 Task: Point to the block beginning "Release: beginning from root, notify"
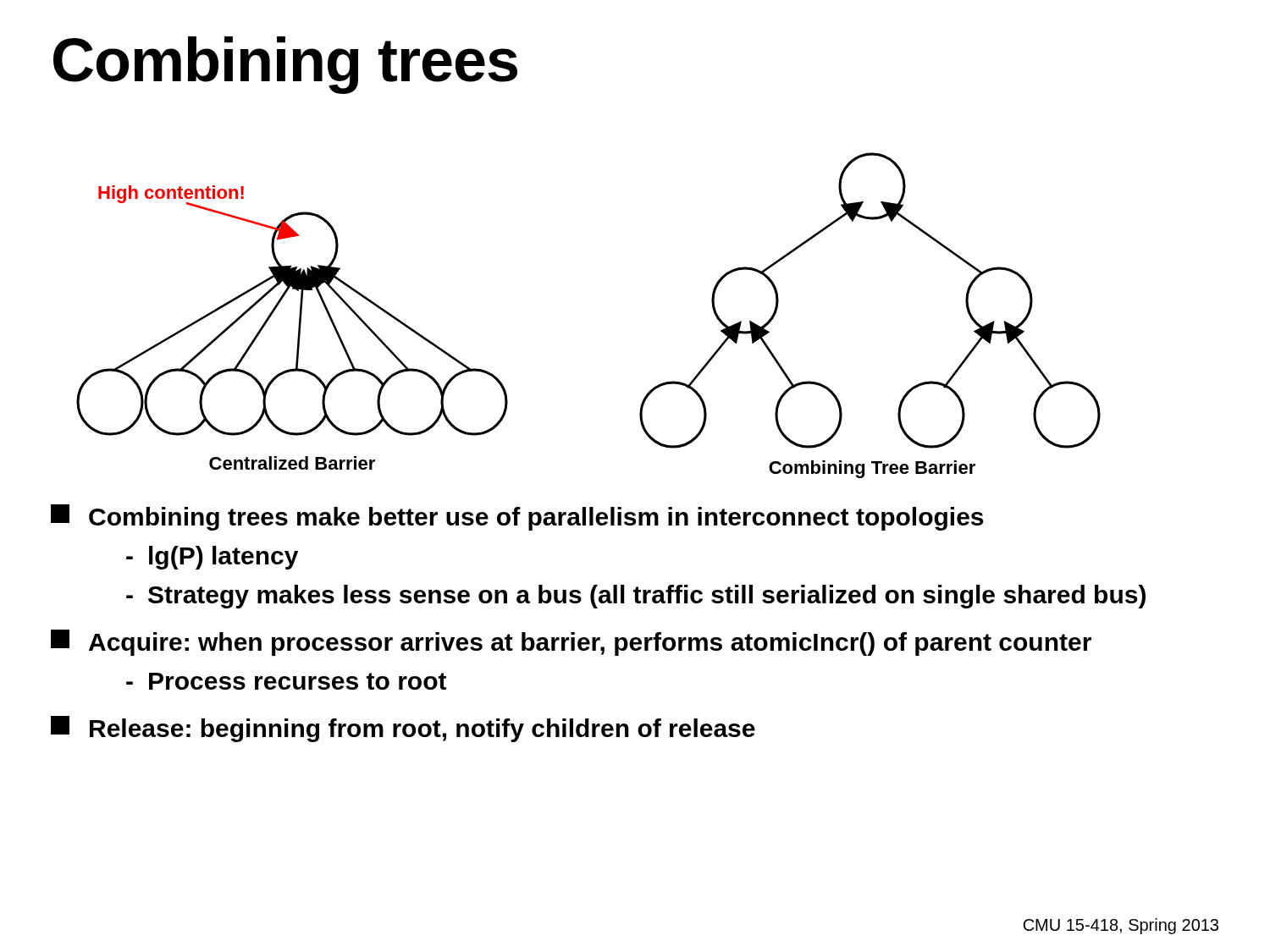(403, 729)
